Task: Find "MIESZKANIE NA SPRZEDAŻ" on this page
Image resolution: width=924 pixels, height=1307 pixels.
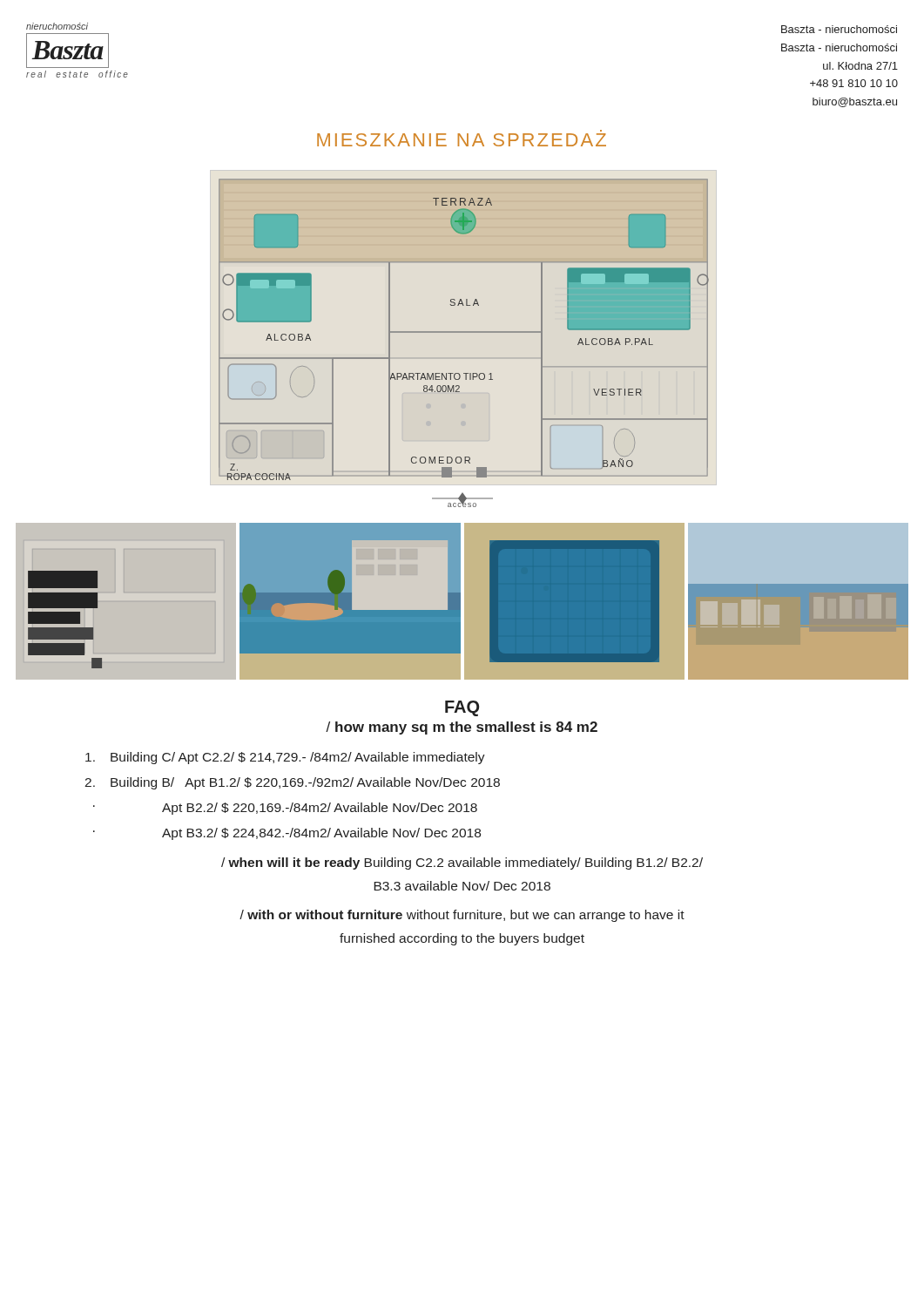Action: tap(462, 140)
